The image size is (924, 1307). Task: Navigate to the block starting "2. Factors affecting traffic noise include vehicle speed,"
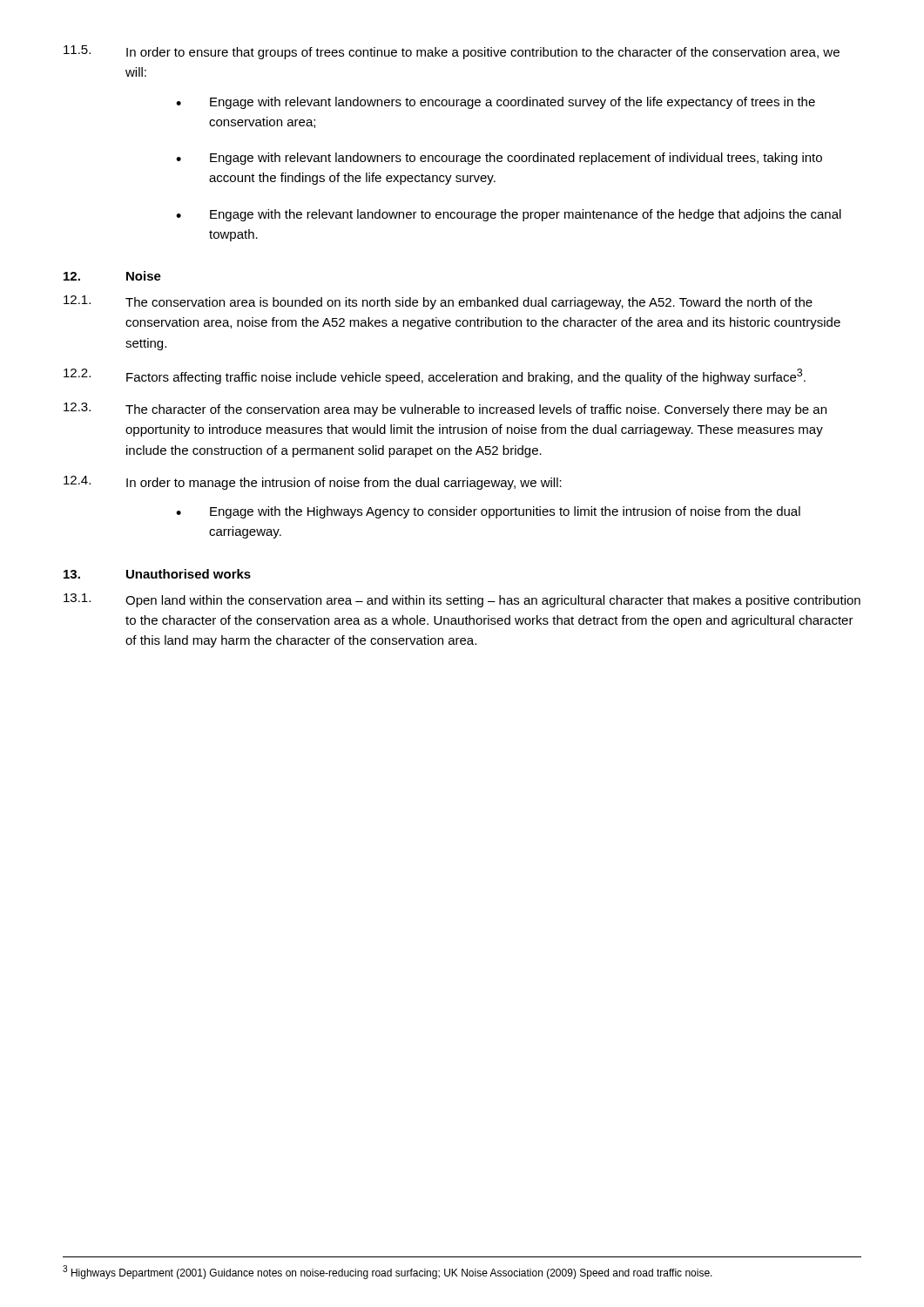462,376
